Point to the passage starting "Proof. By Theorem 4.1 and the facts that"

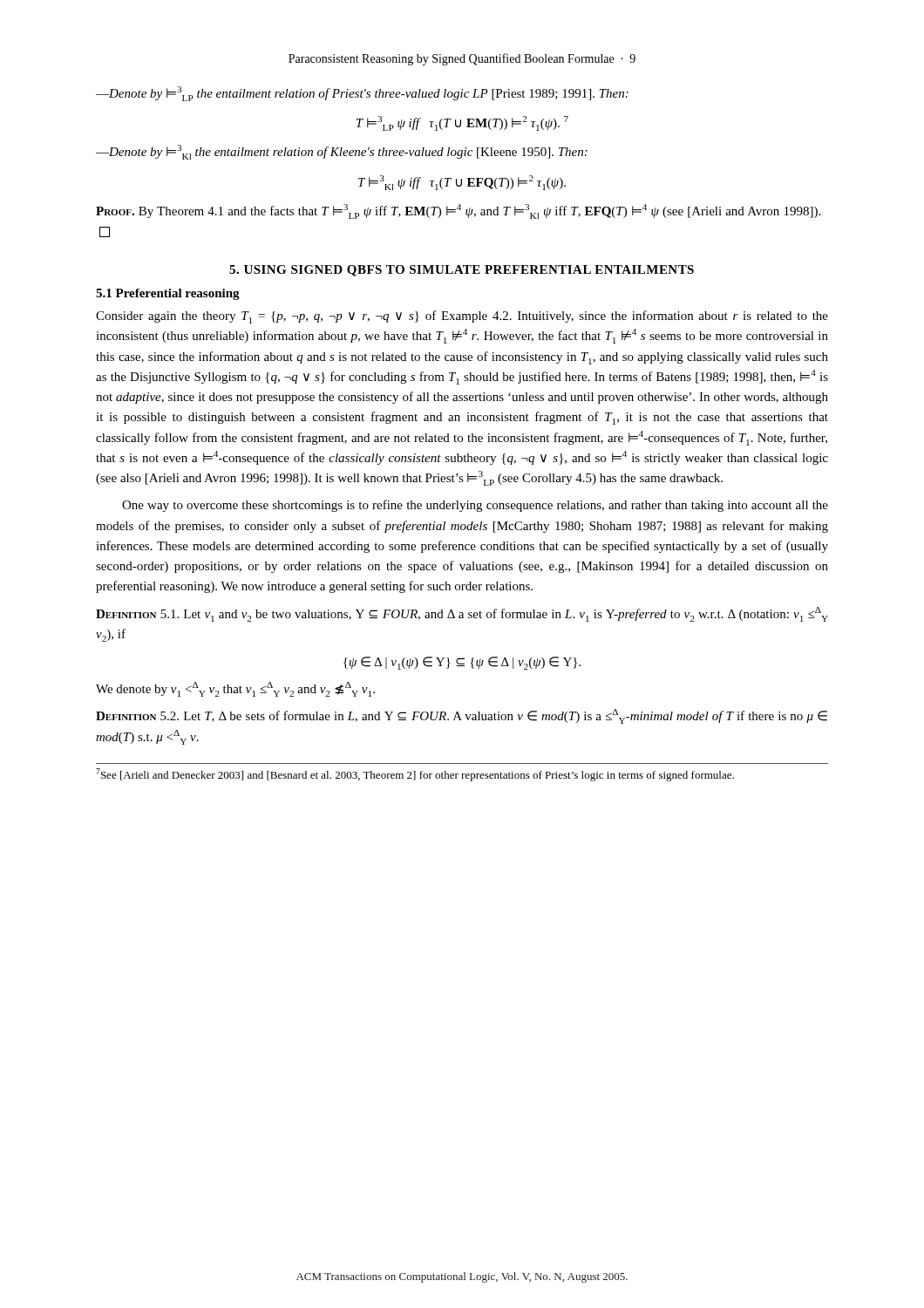(x=462, y=219)
